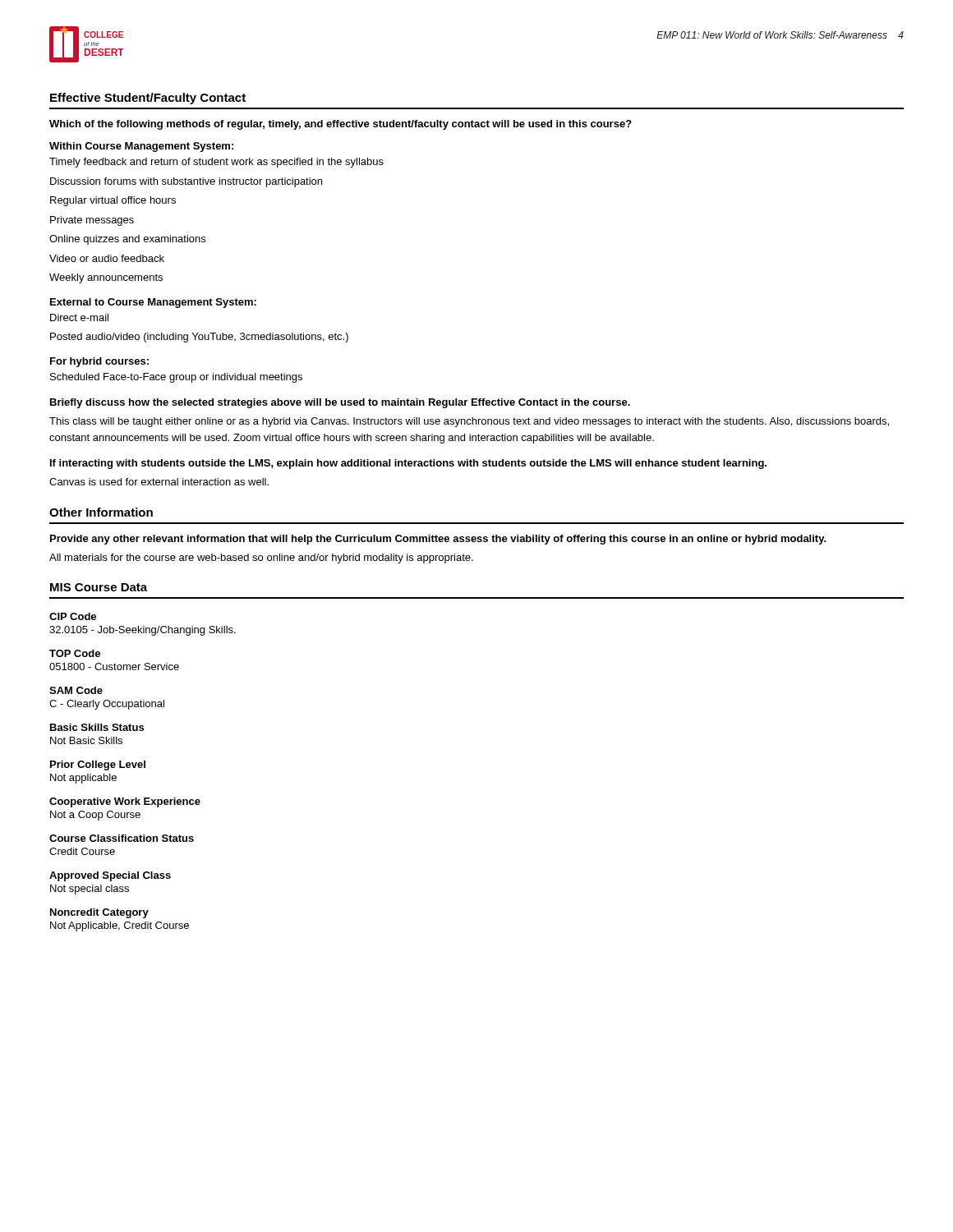
Task: Click on the list item with the text "Private messages"
Action: click(x=92, y=219)
